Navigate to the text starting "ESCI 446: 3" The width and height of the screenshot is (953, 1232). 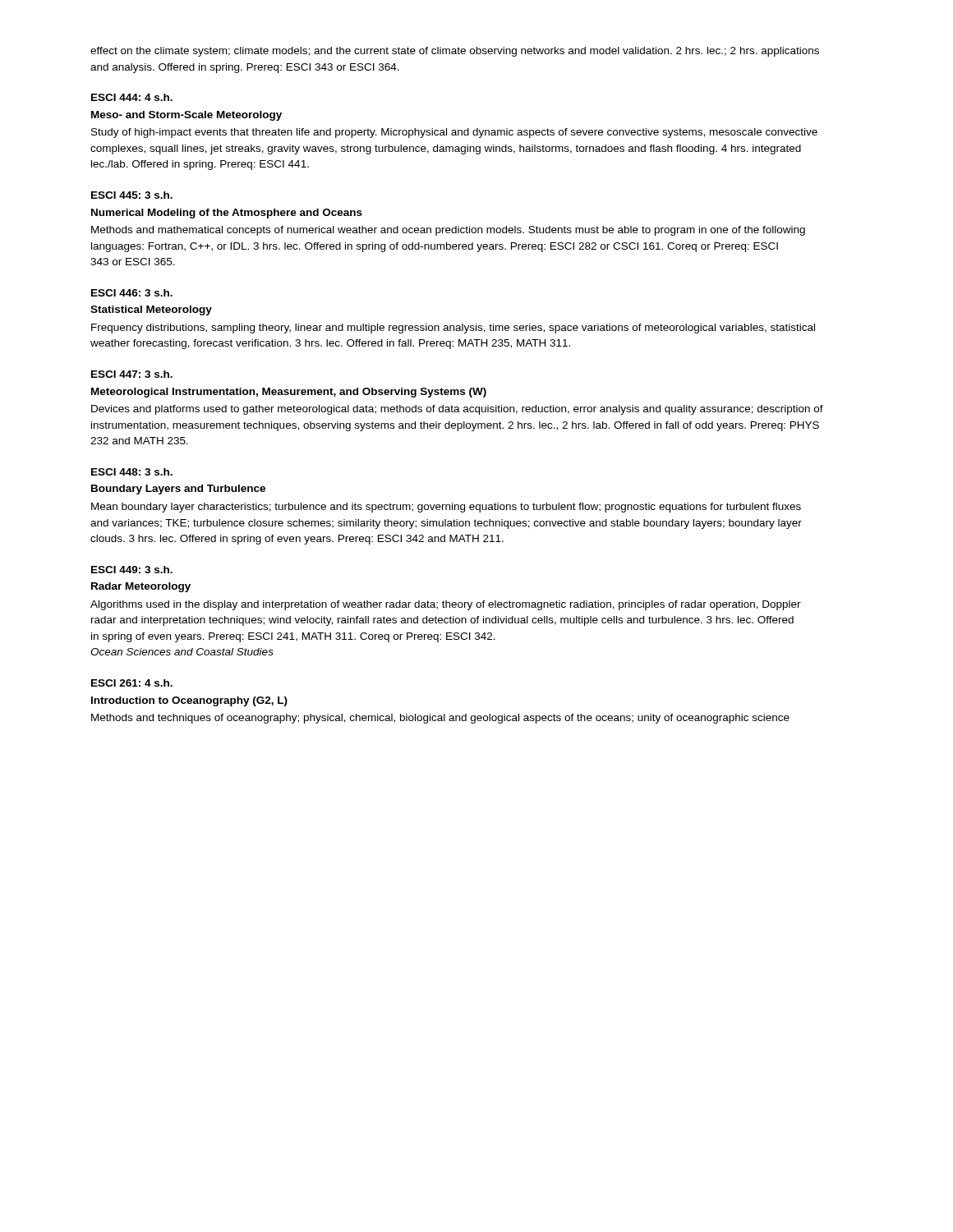tap(472, 318)
